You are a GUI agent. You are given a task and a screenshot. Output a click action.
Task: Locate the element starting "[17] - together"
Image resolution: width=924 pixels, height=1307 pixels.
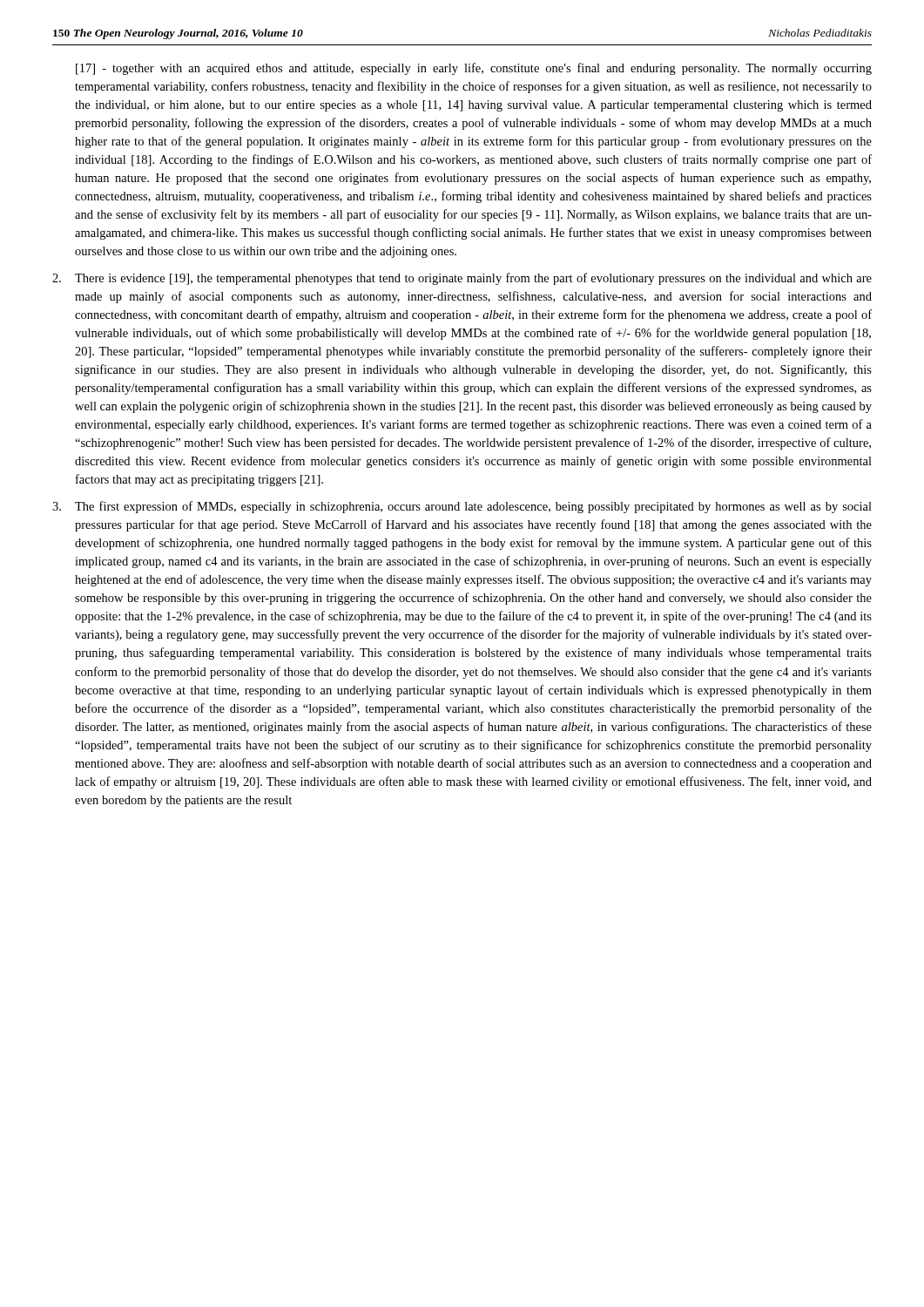coord(473,160)
